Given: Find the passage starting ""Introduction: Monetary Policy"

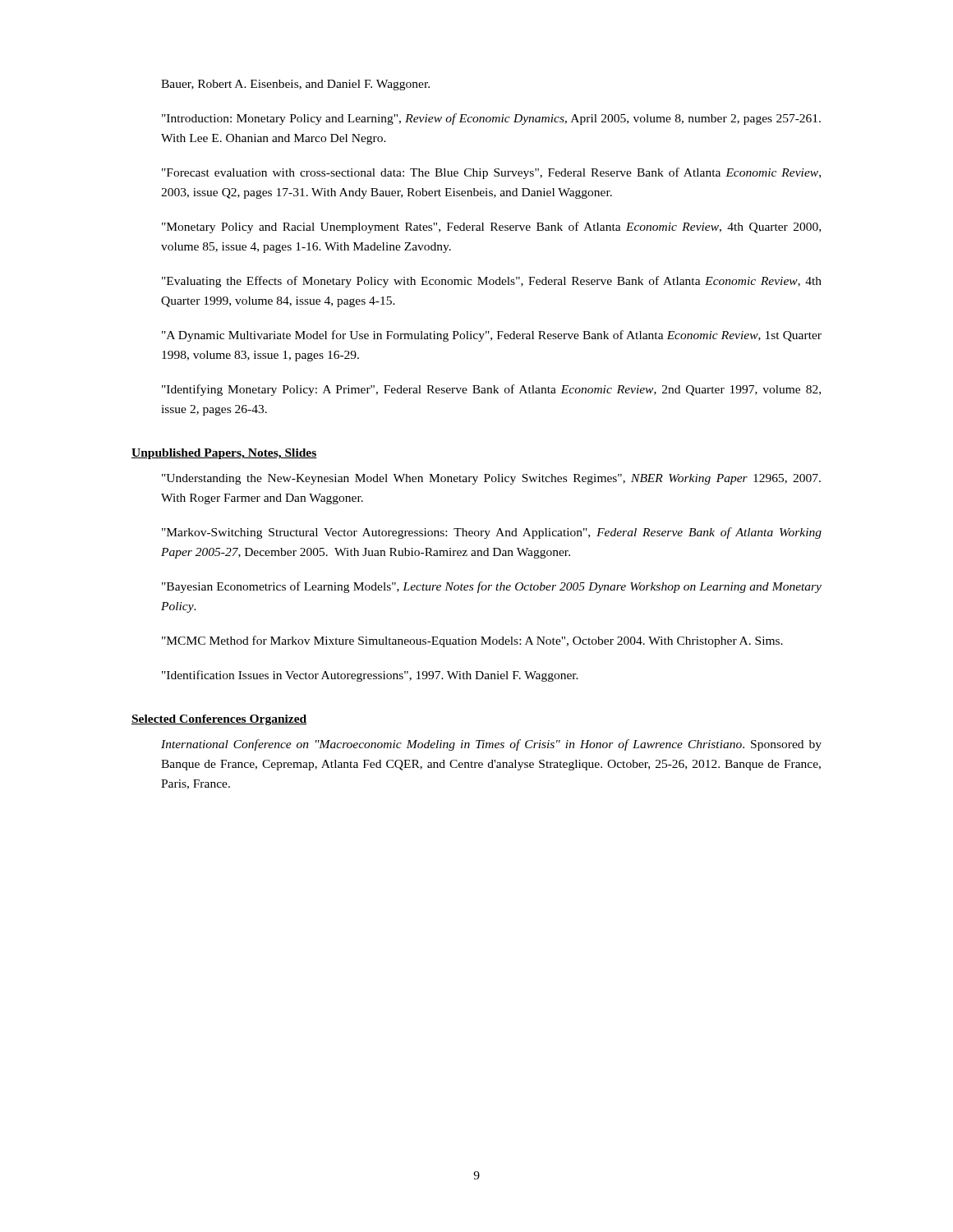Looking at the screenshot, I should coord(491,128).
